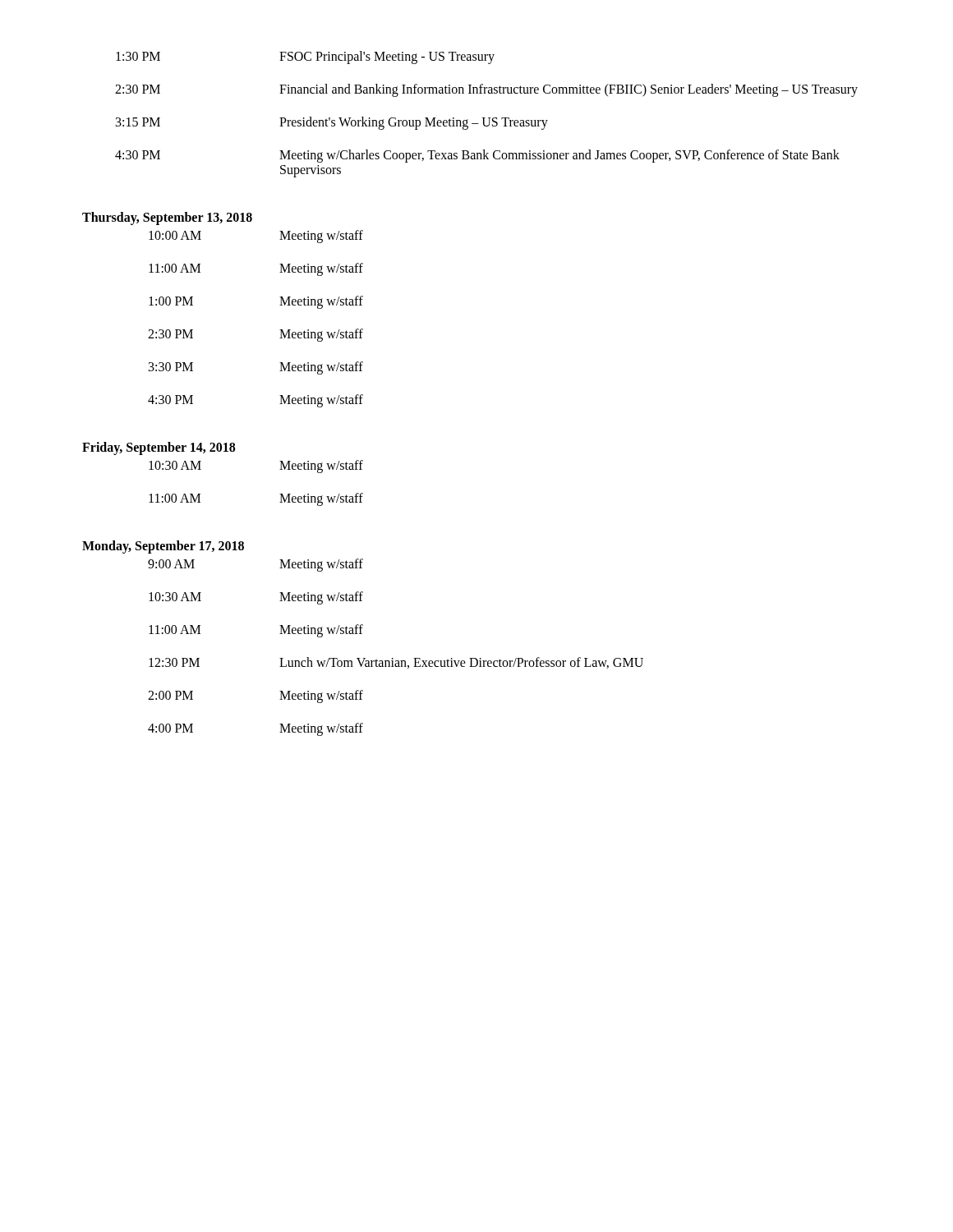Locate the text starting "4:30 PM Meeting w/staff"

click(x=166, y=400)
